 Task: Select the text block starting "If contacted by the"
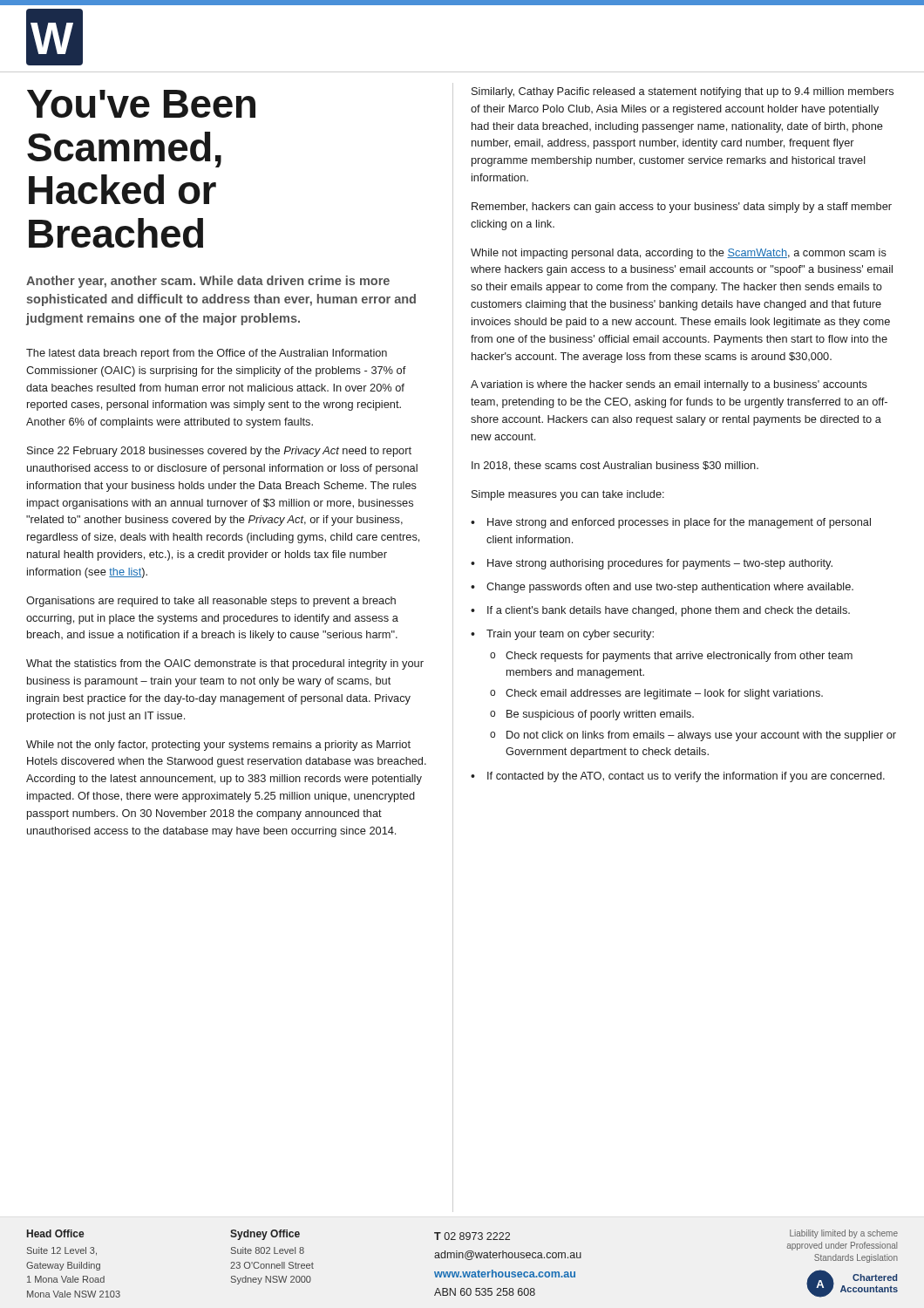tap(686, 775)
